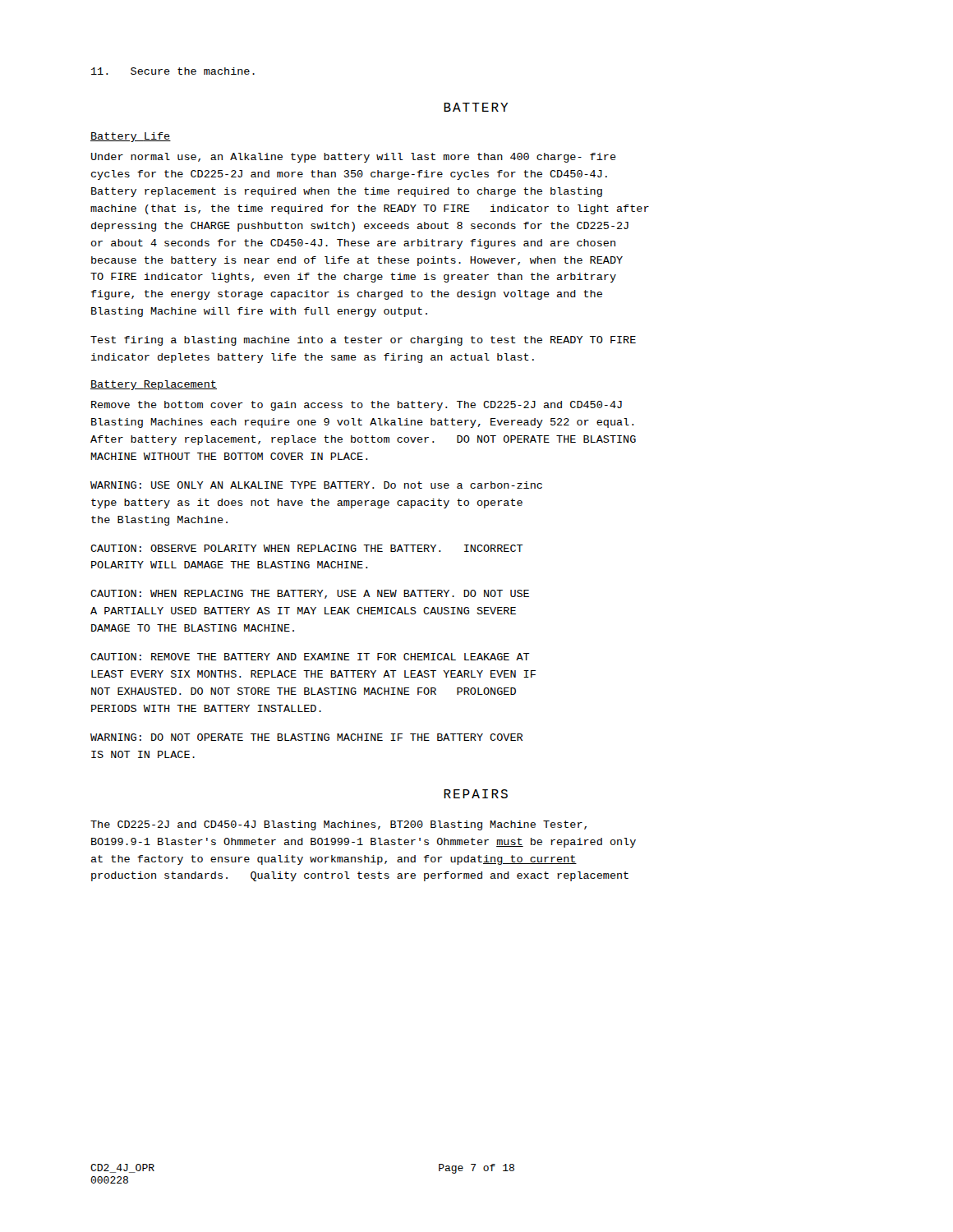Viewport: 953px width, 1232px height.
Task: Navigate to the text starting "The CD225-2J and CD450-4J Blasting"
Action: click(x=363, y=851)
